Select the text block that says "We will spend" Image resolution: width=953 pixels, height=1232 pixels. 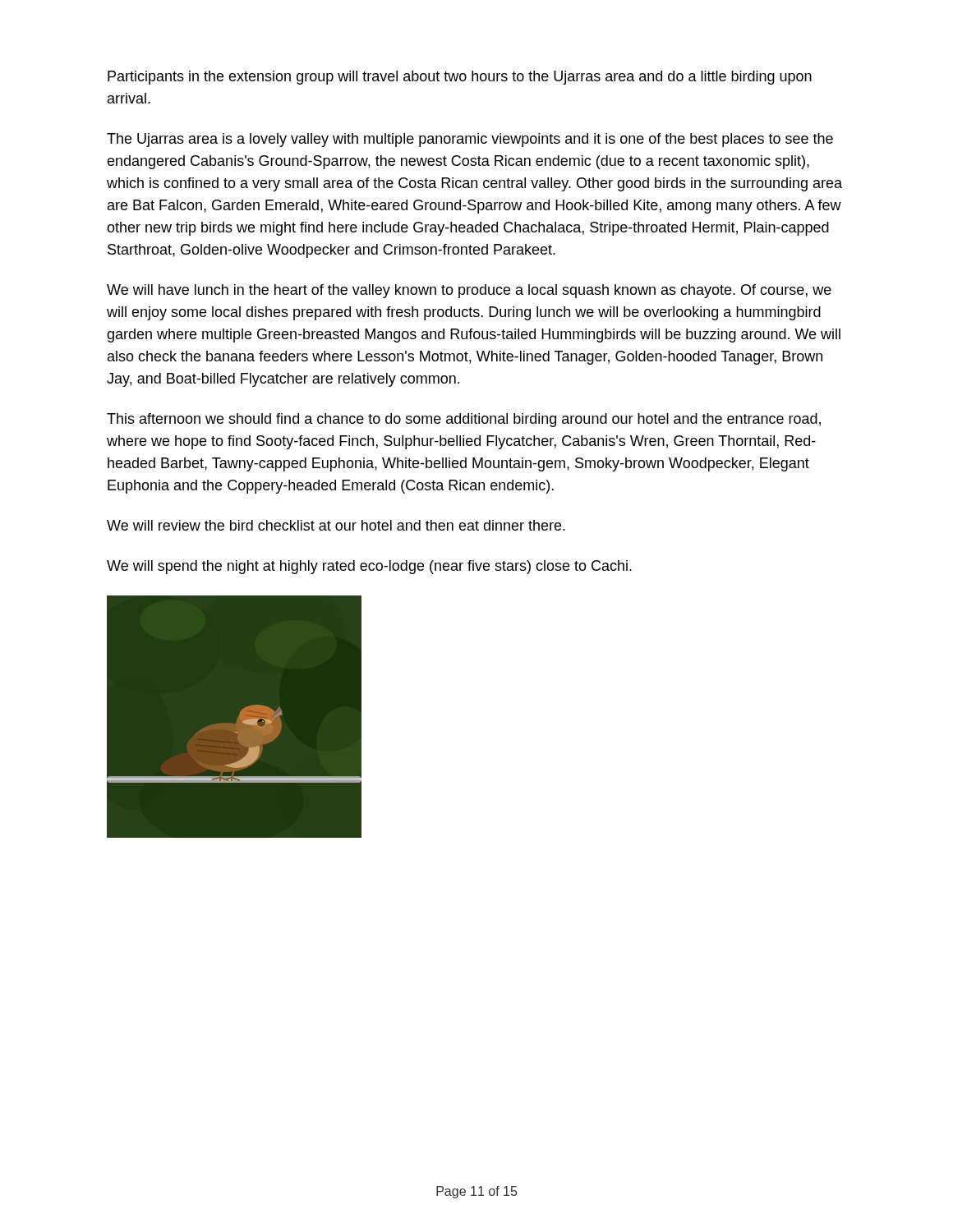point(370,566)
